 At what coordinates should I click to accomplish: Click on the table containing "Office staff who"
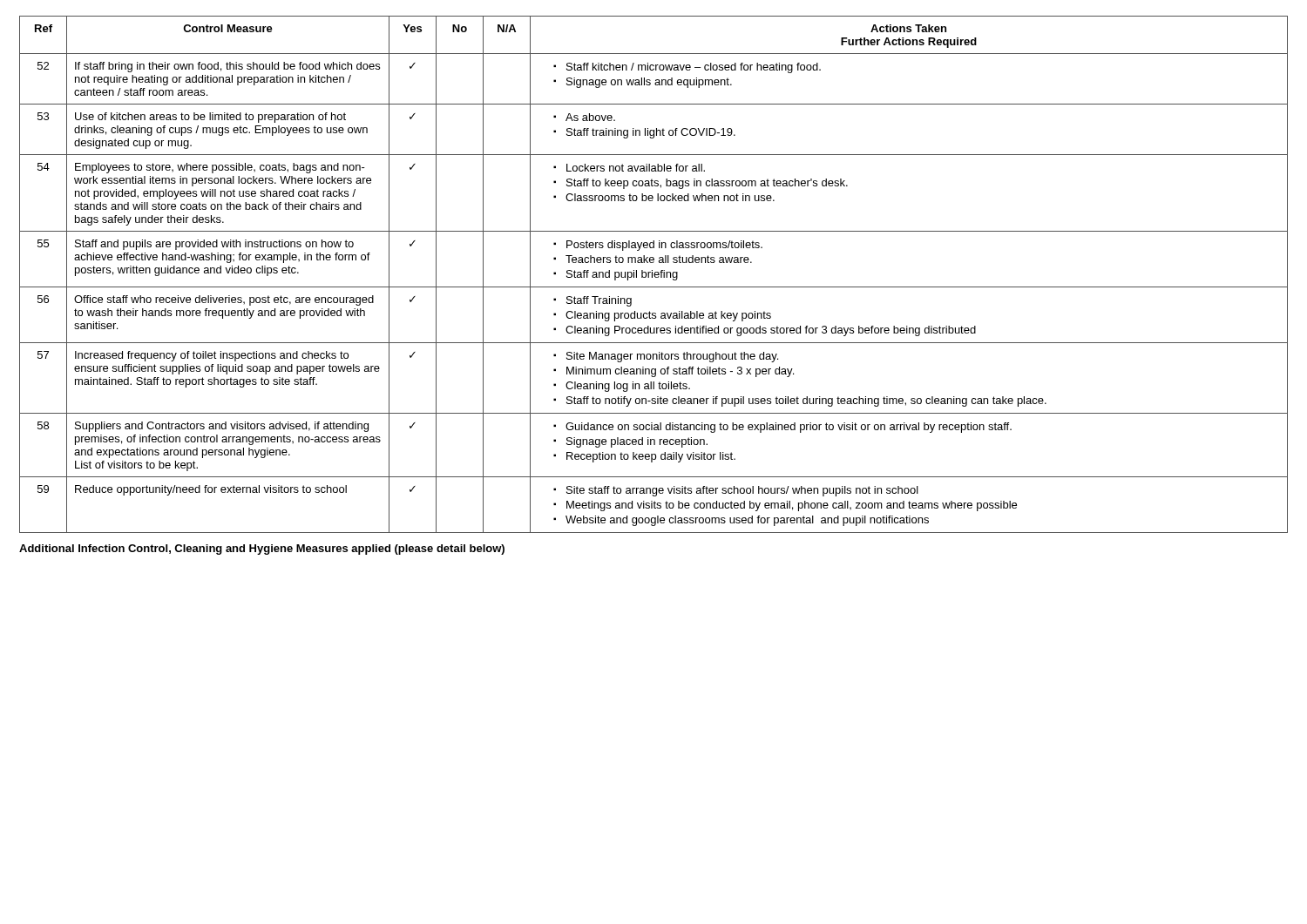click(654, 274)
